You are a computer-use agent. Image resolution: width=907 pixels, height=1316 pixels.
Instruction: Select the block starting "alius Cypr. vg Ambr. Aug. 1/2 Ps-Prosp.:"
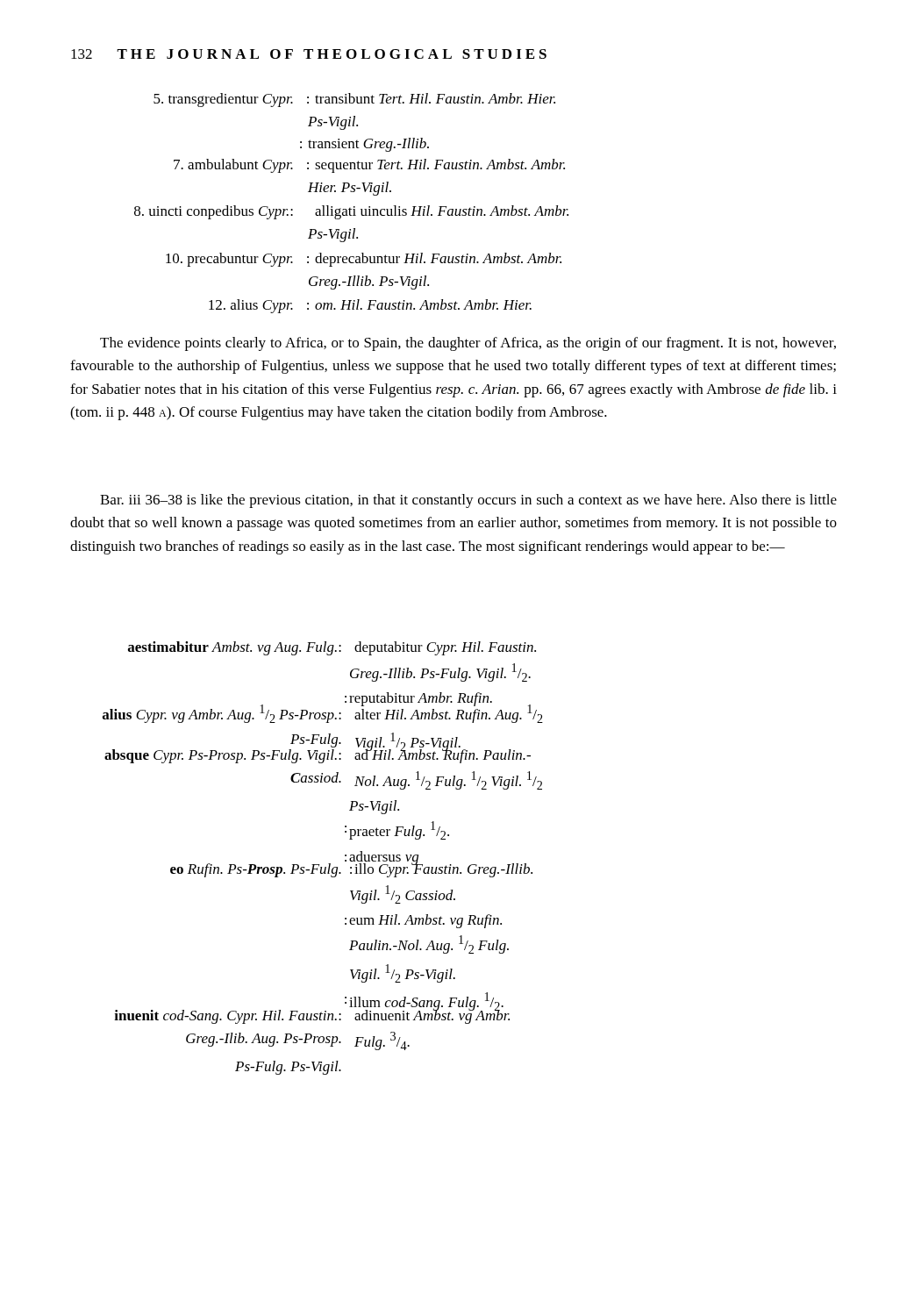[x=454, y=728]
